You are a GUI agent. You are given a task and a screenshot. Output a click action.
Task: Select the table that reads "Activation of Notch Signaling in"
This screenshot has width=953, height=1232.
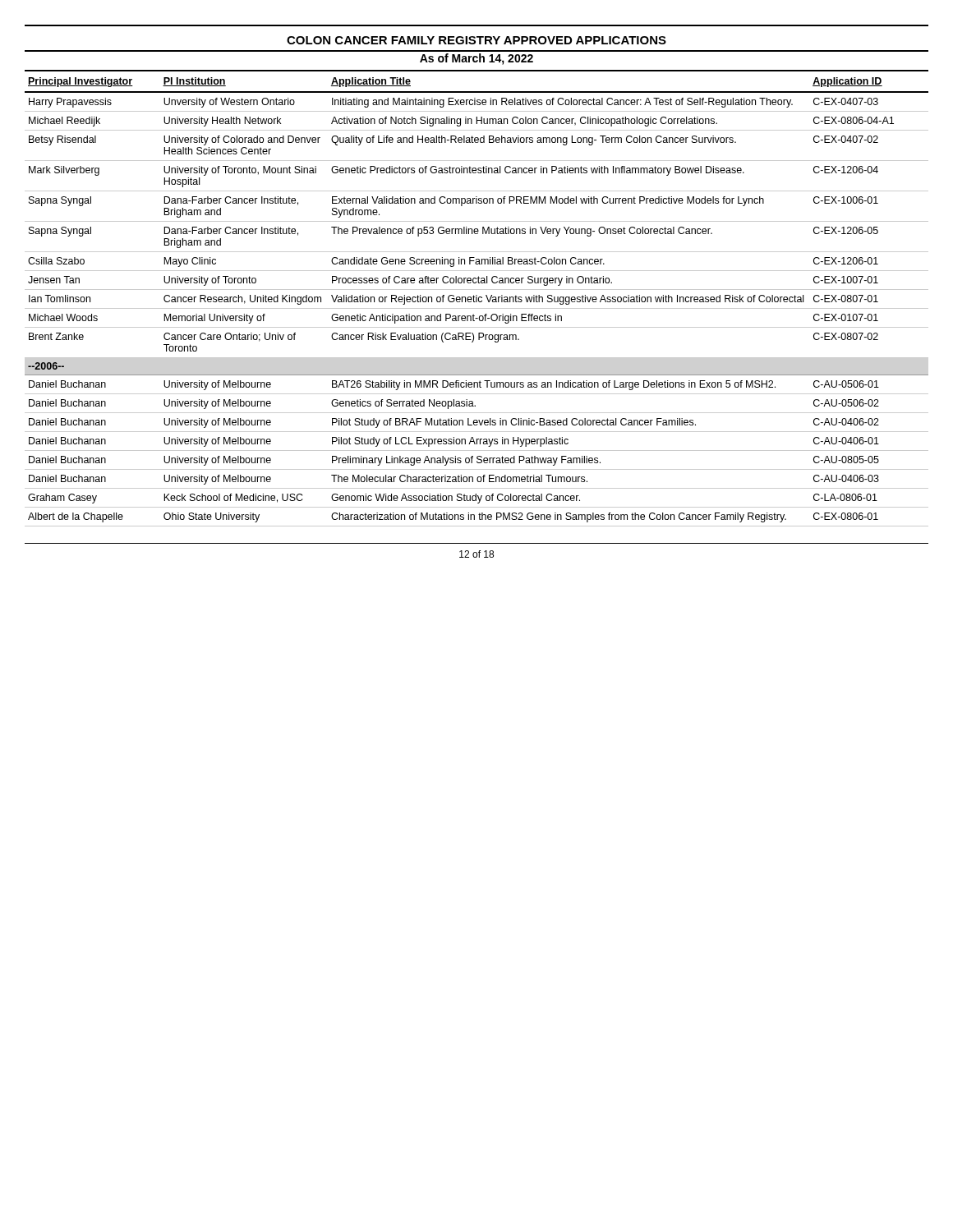click(x=476, y=299)
